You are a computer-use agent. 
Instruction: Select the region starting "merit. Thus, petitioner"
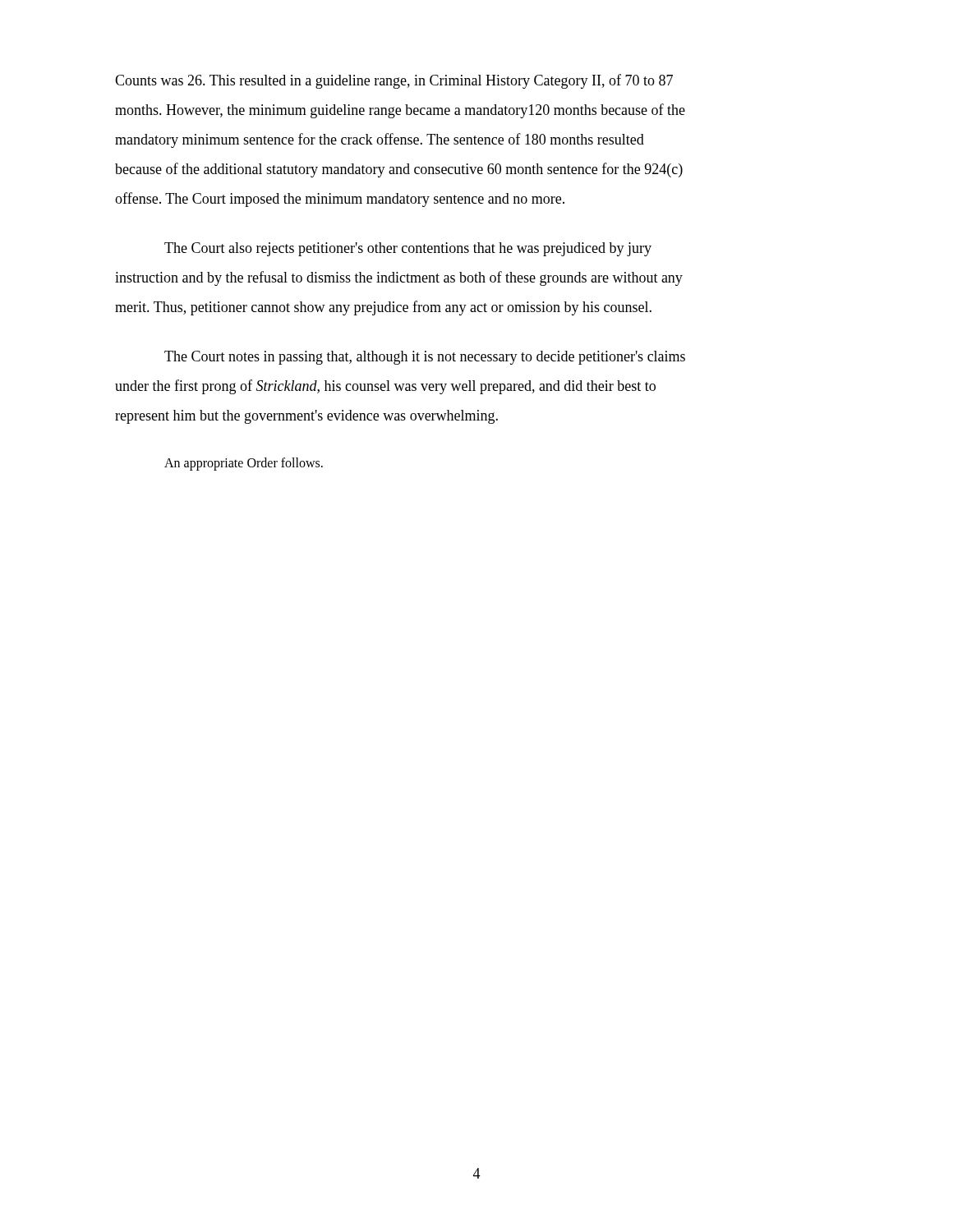point(384,307)
